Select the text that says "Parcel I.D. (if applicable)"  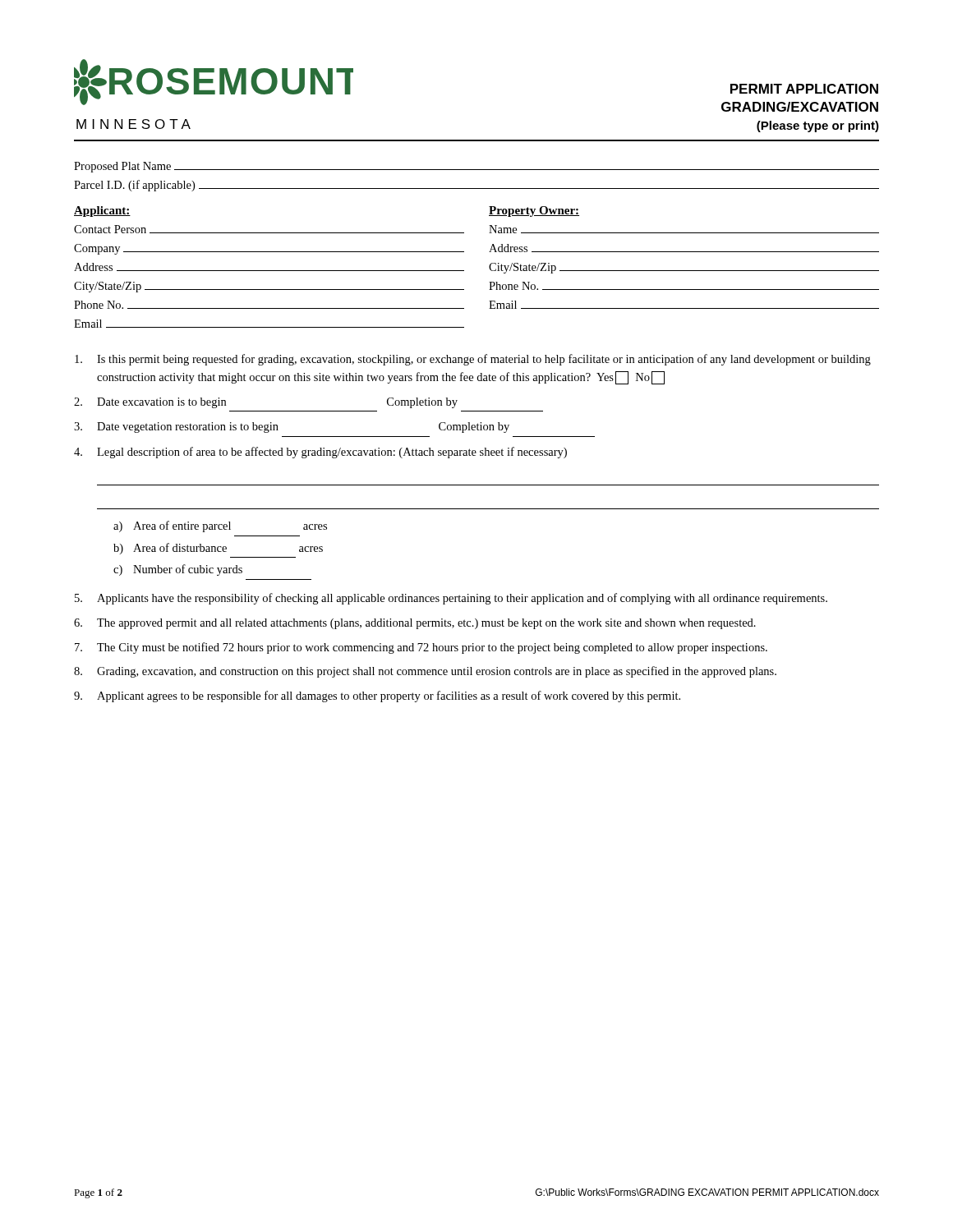click(x=476, y=185)
